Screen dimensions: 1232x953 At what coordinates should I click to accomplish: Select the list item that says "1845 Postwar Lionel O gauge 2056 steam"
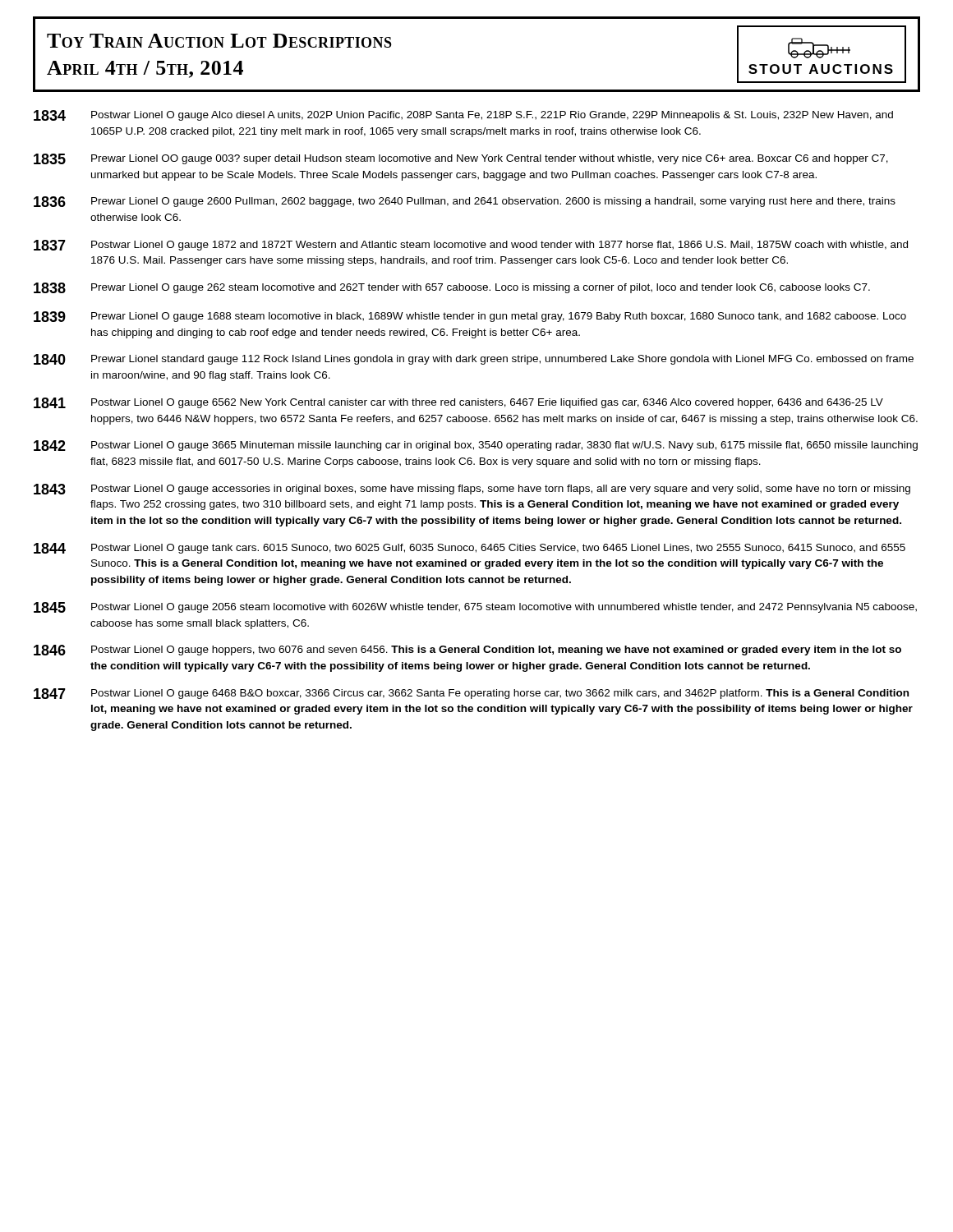(x=476, y=615)
